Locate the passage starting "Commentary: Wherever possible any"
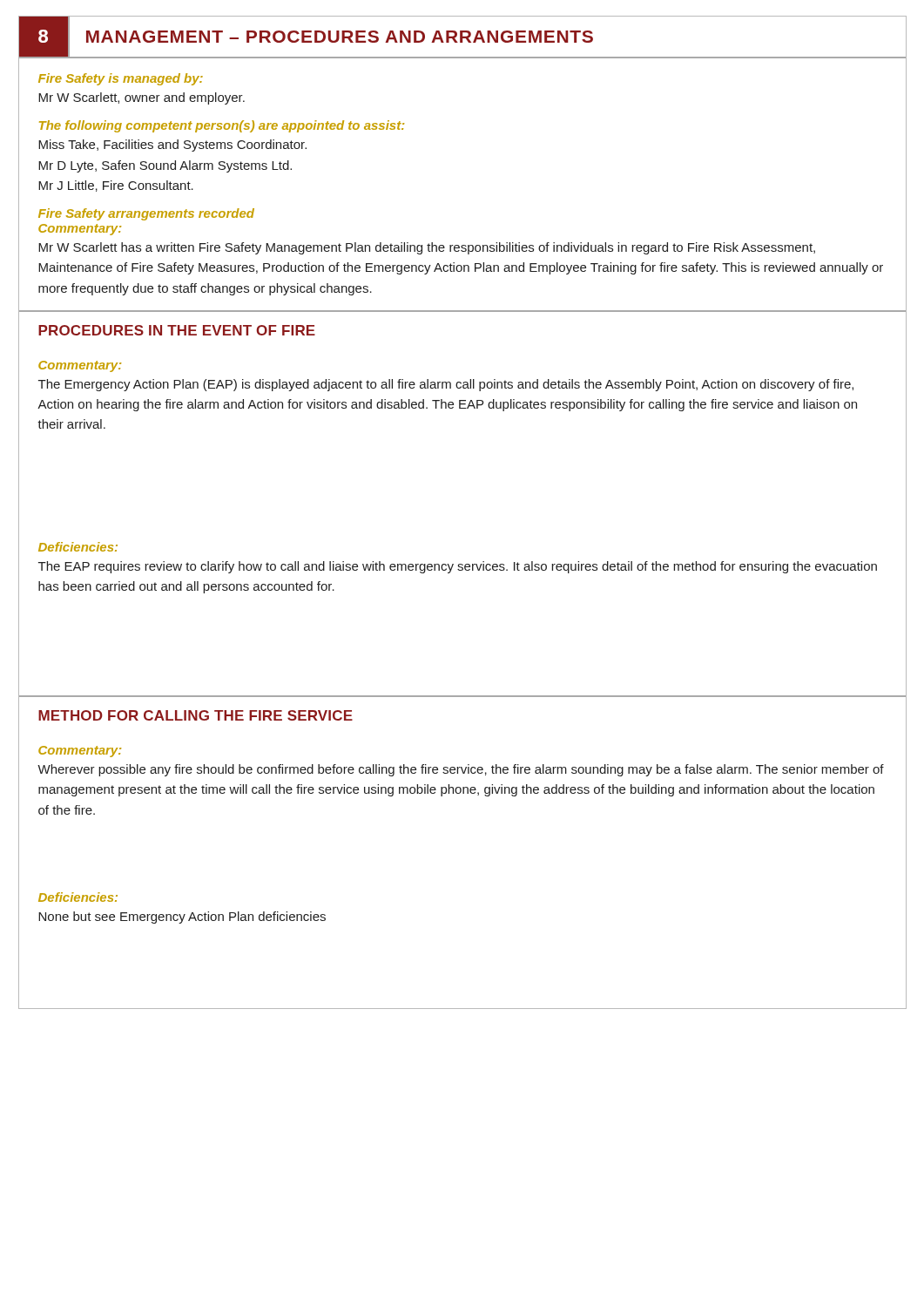This screenshot has width=924, height=1307. pos(462,781)
